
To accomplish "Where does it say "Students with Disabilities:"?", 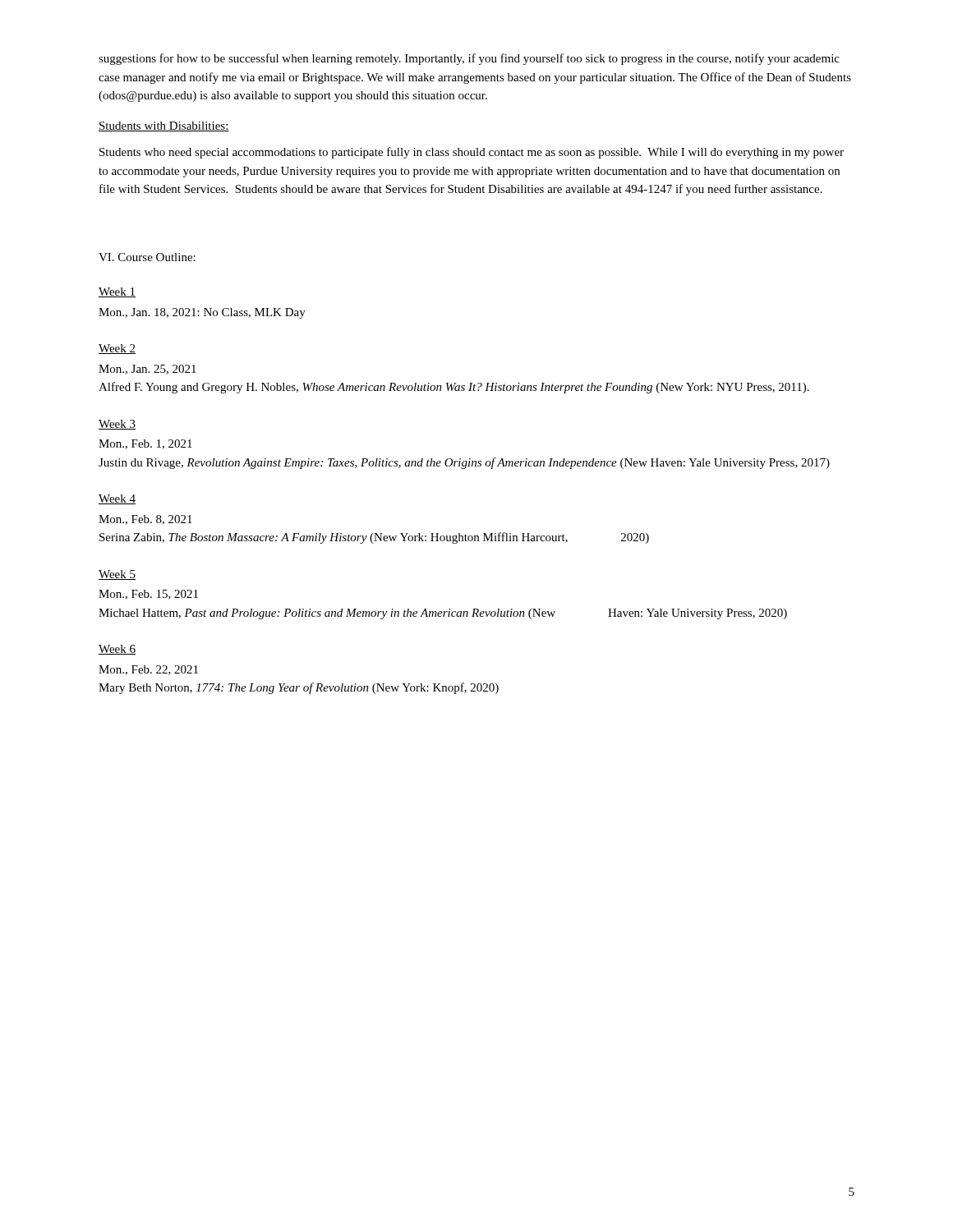I will tap(164, 125).
